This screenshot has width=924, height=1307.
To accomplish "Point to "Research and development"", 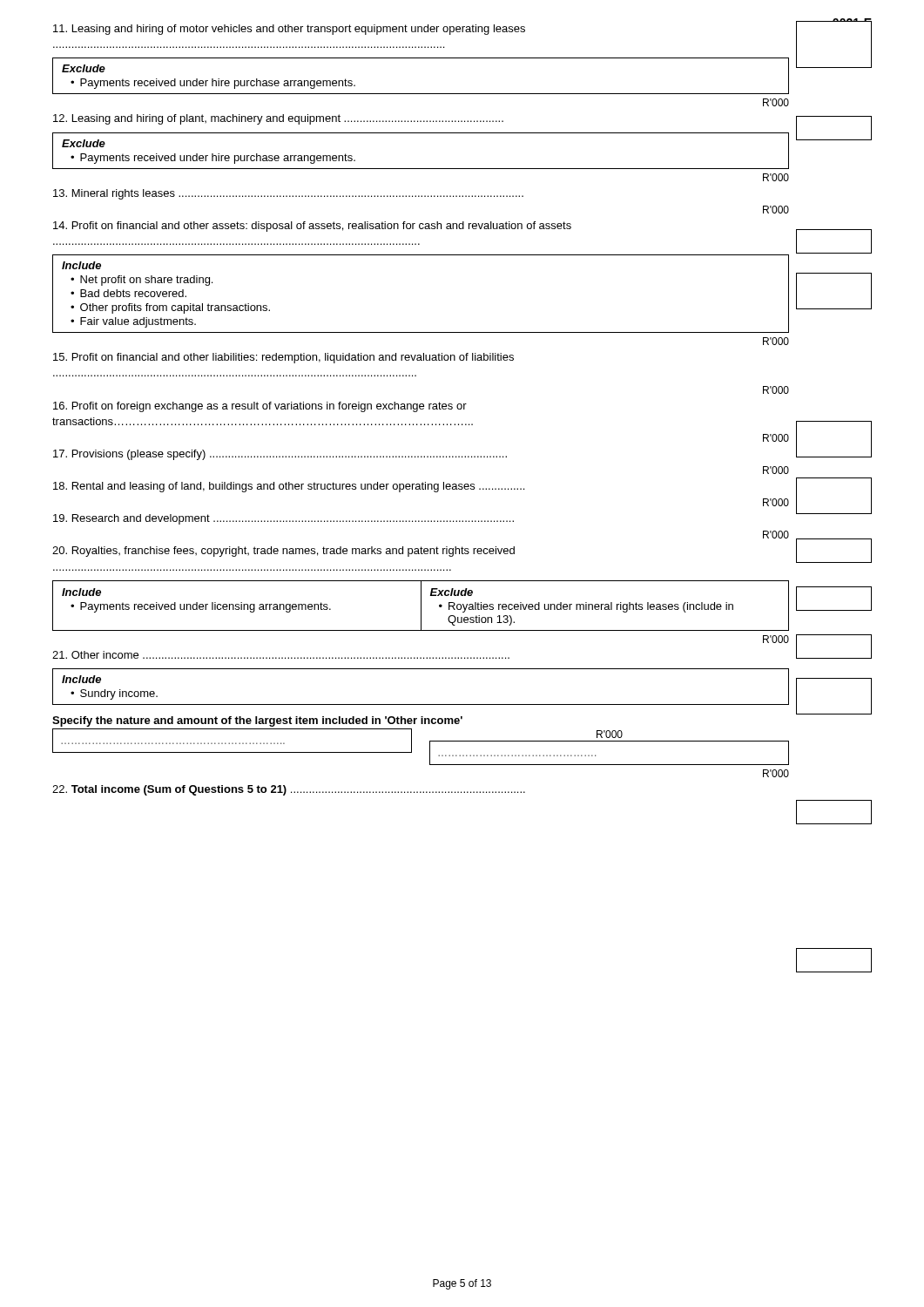I will [x=284, y=518].
